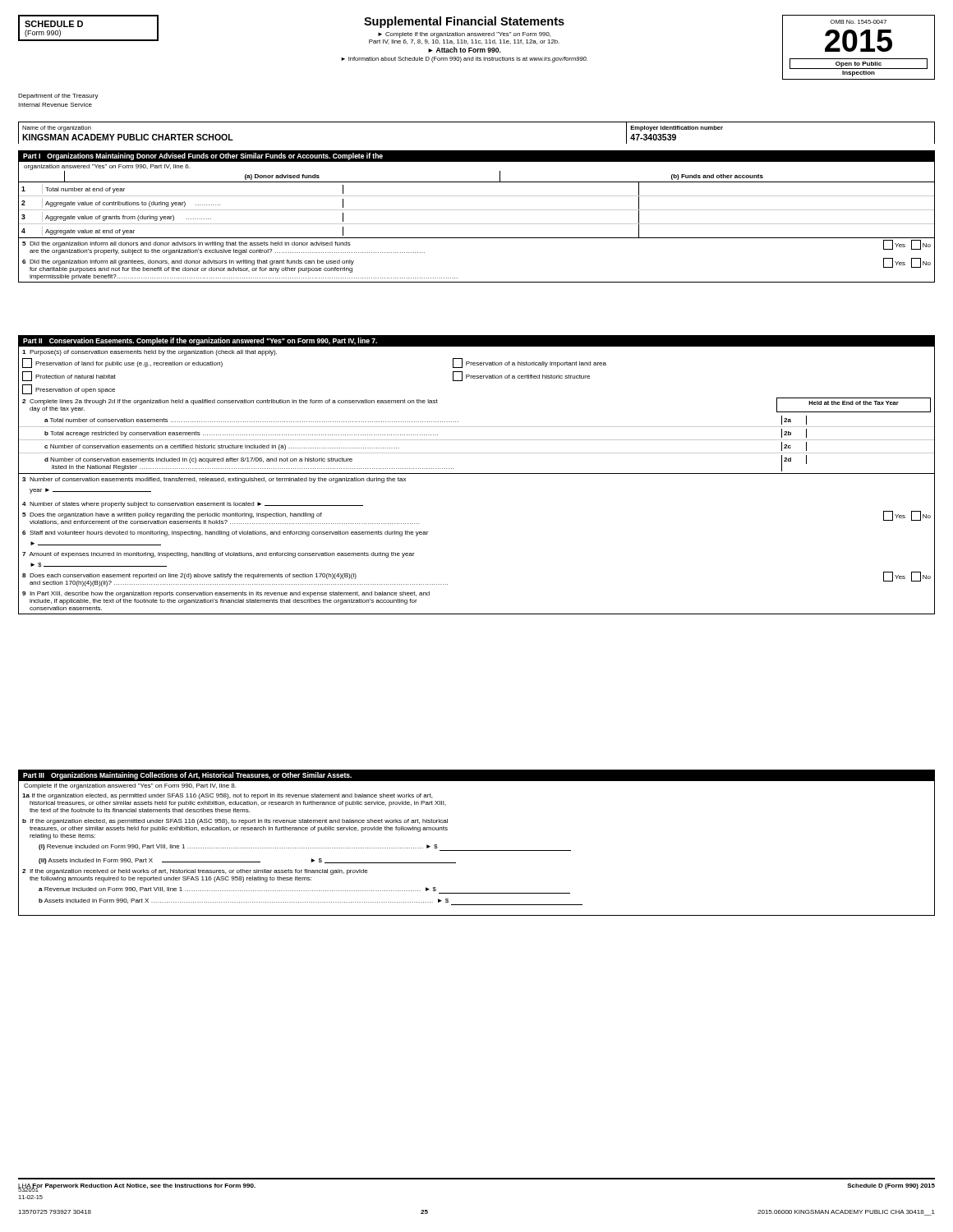This screenshot has width=953, height=1232.
Task: Select the text block containing "Complete if the organization"
Action: tap(130, 786)
